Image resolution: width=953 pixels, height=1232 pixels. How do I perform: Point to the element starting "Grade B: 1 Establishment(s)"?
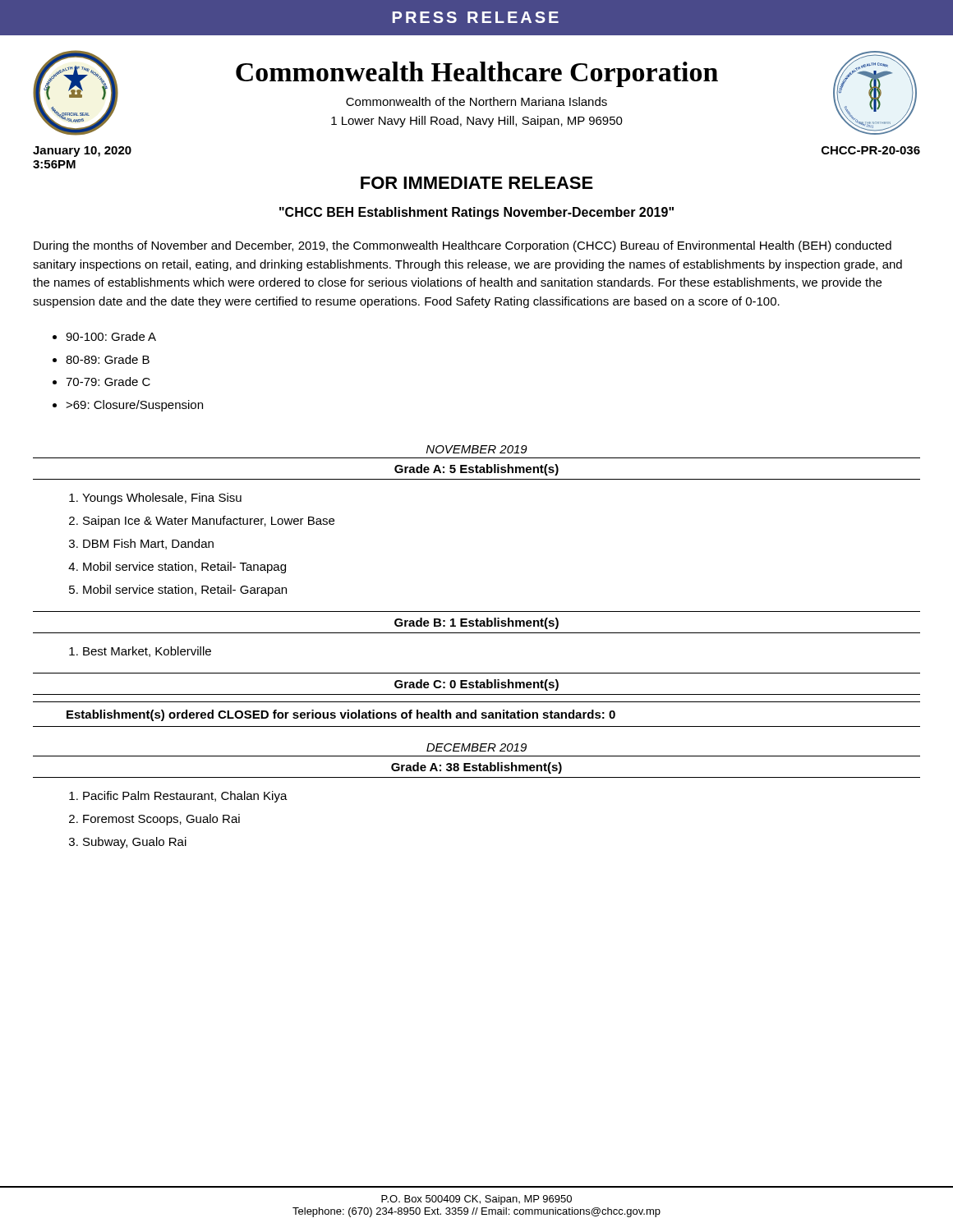[476, 622]
